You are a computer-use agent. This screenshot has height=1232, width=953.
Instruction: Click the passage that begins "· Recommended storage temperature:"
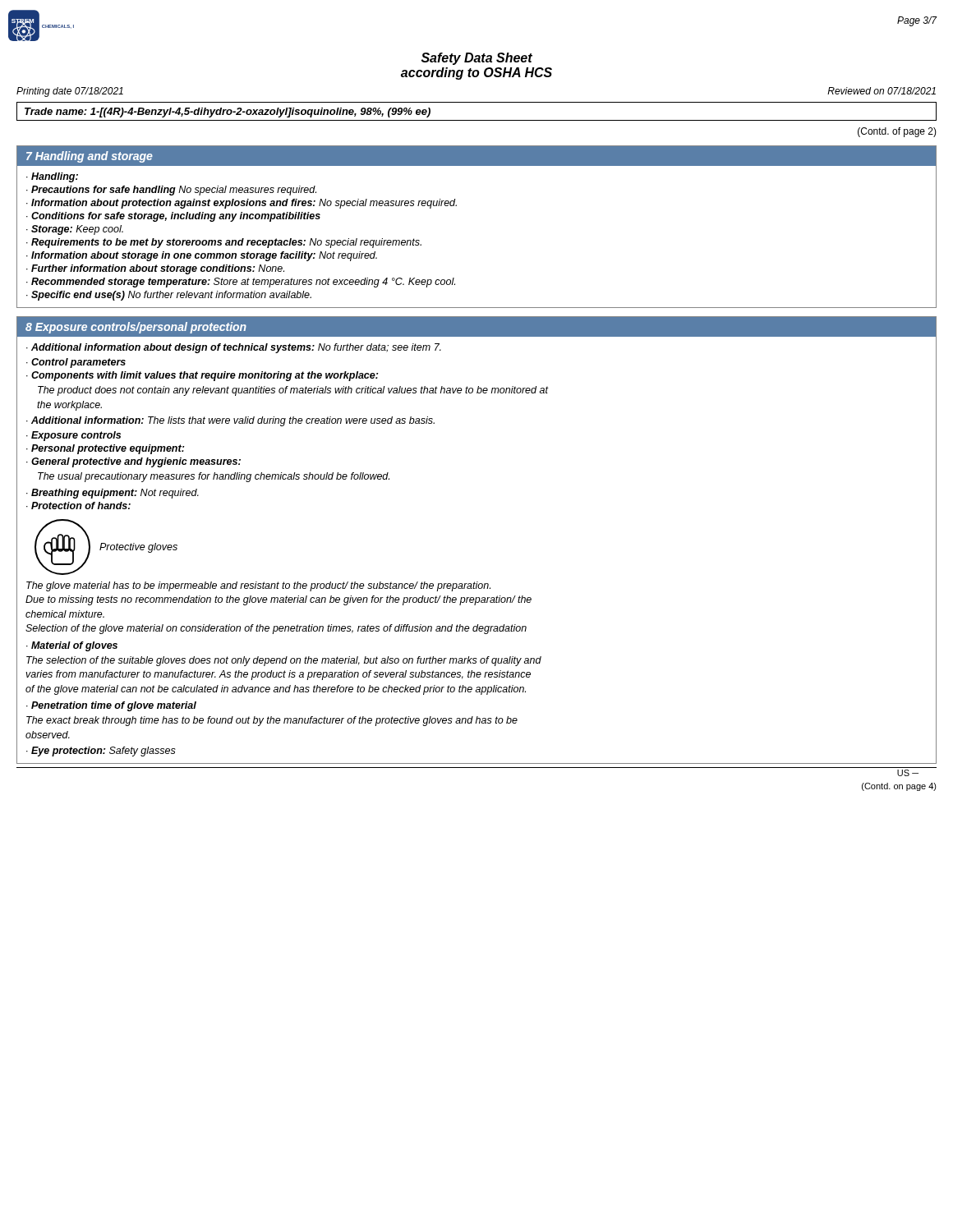click(x=241, y=282)
